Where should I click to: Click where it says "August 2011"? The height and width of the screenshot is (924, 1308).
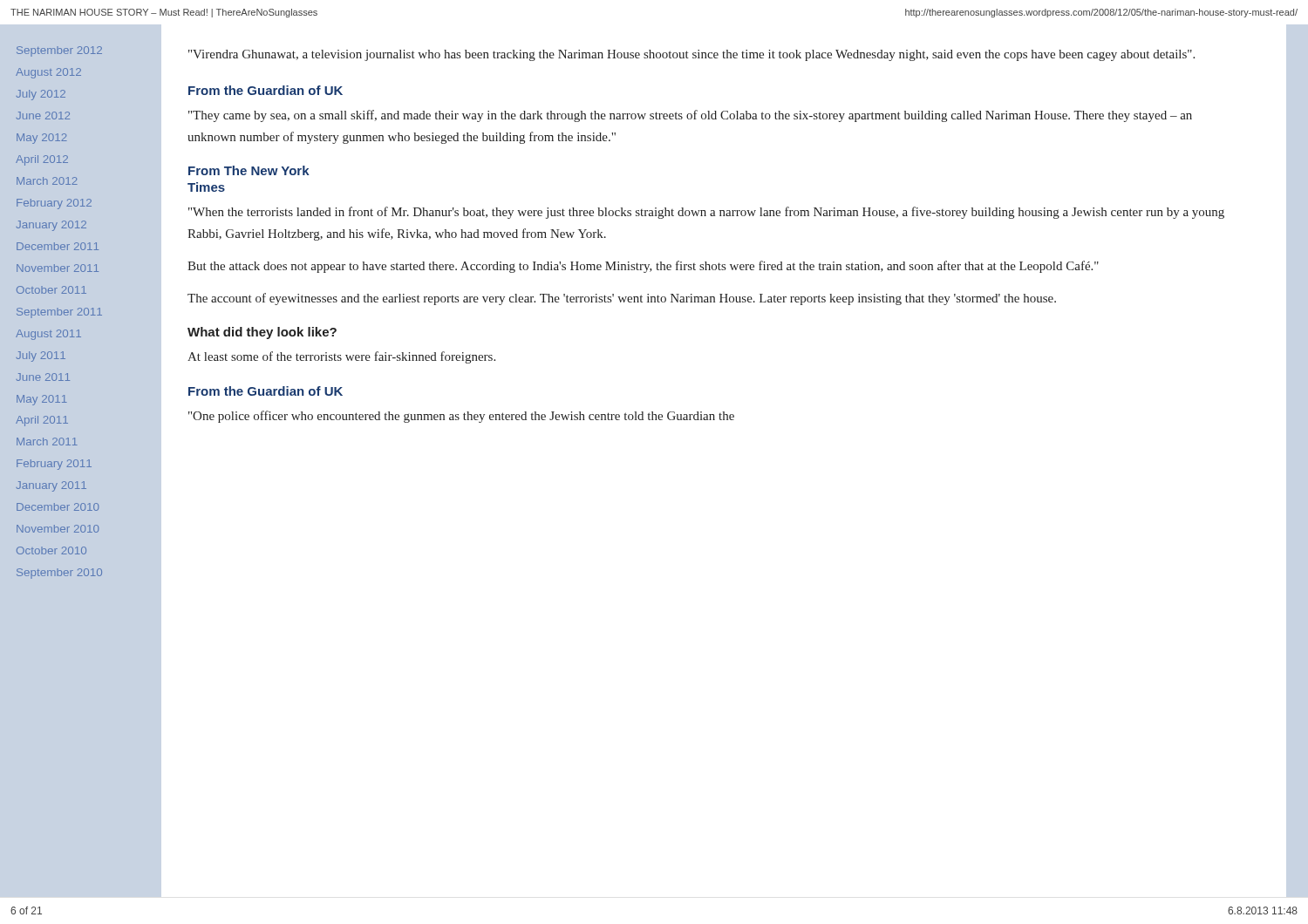tap(84, 334)
